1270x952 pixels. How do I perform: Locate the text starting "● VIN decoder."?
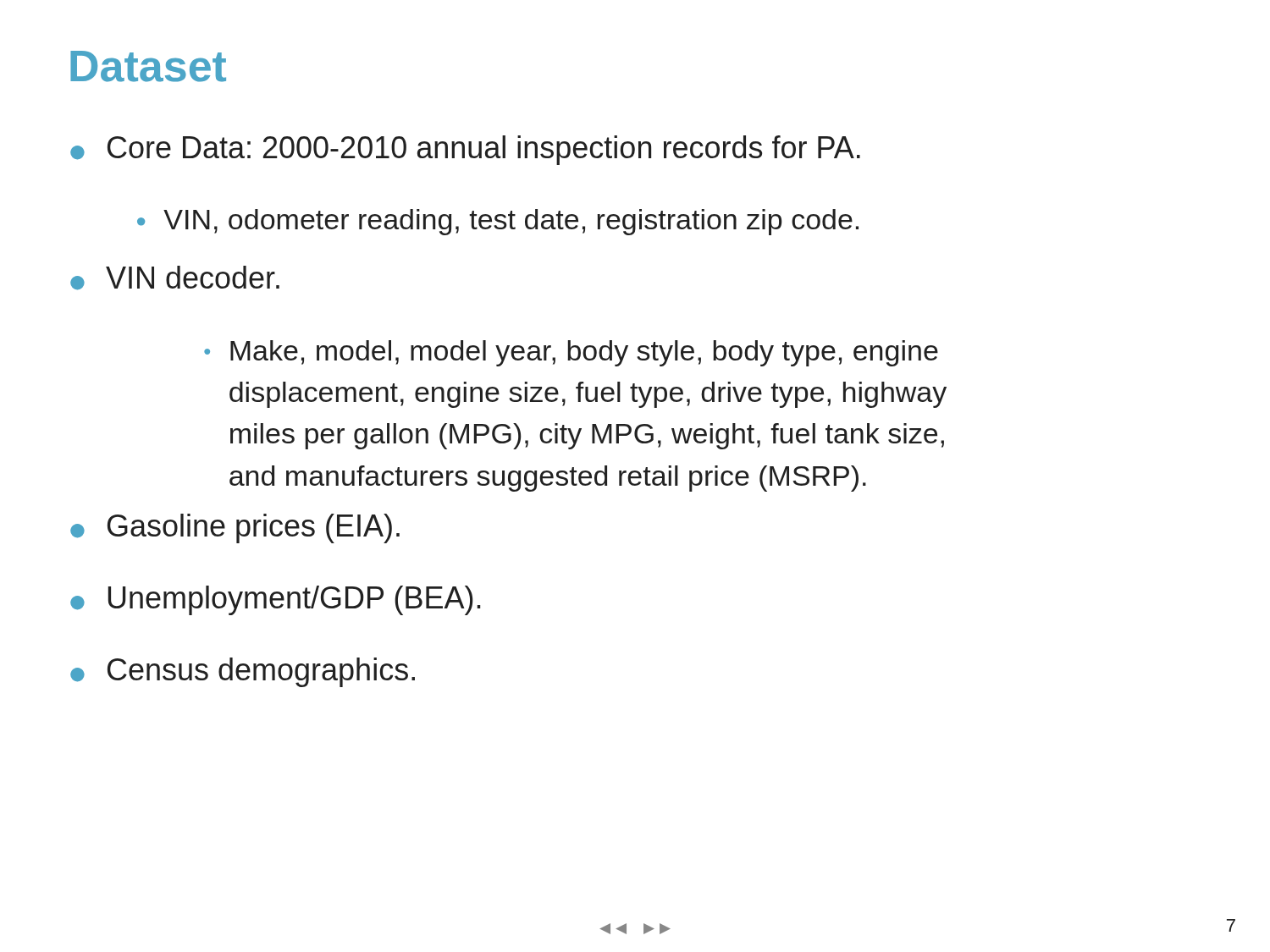175,281
